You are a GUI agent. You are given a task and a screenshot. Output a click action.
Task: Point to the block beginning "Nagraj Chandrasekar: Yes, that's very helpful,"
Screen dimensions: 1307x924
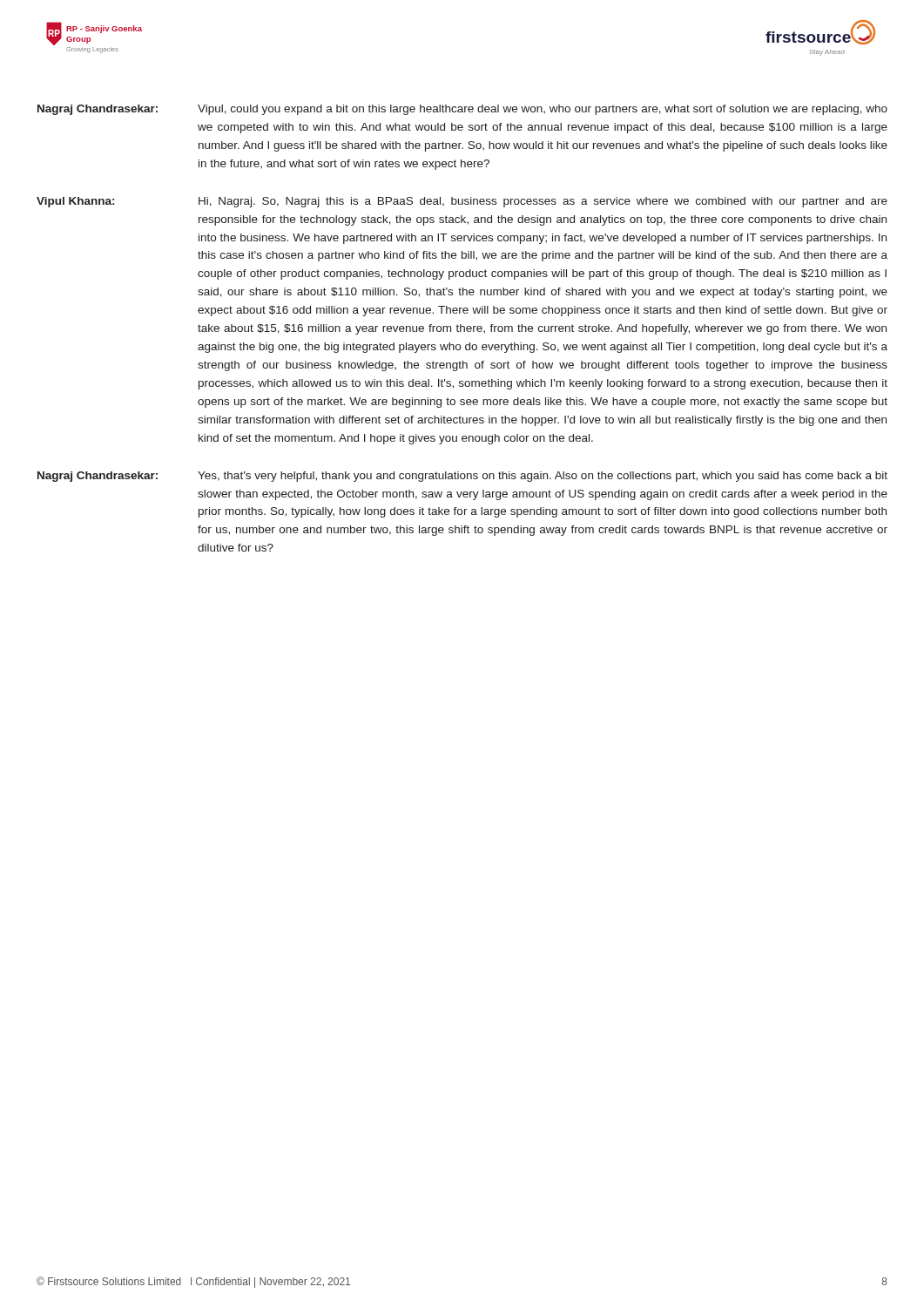pos(462,512)
